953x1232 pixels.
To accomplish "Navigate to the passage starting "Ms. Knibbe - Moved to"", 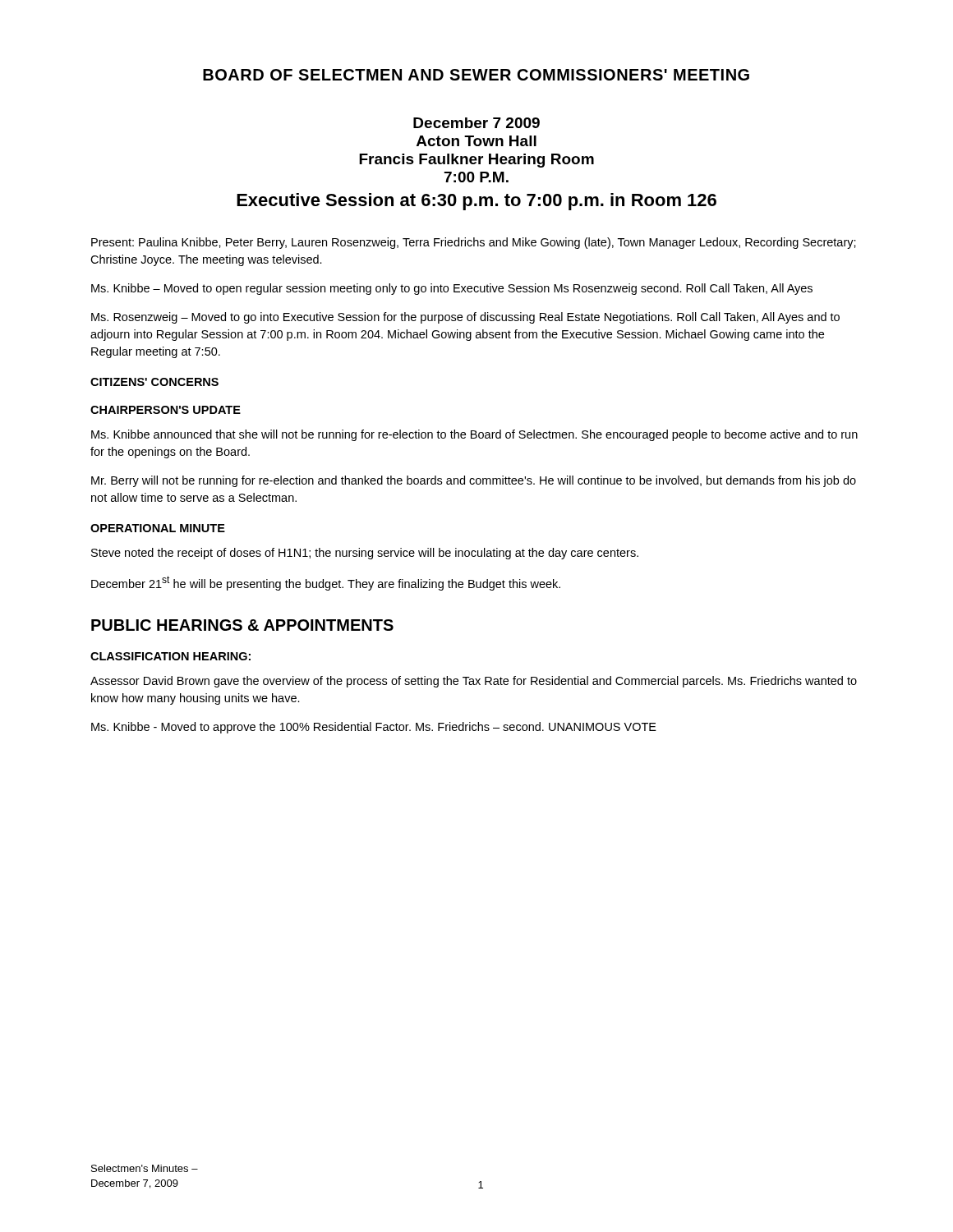I will pos(373,727).
